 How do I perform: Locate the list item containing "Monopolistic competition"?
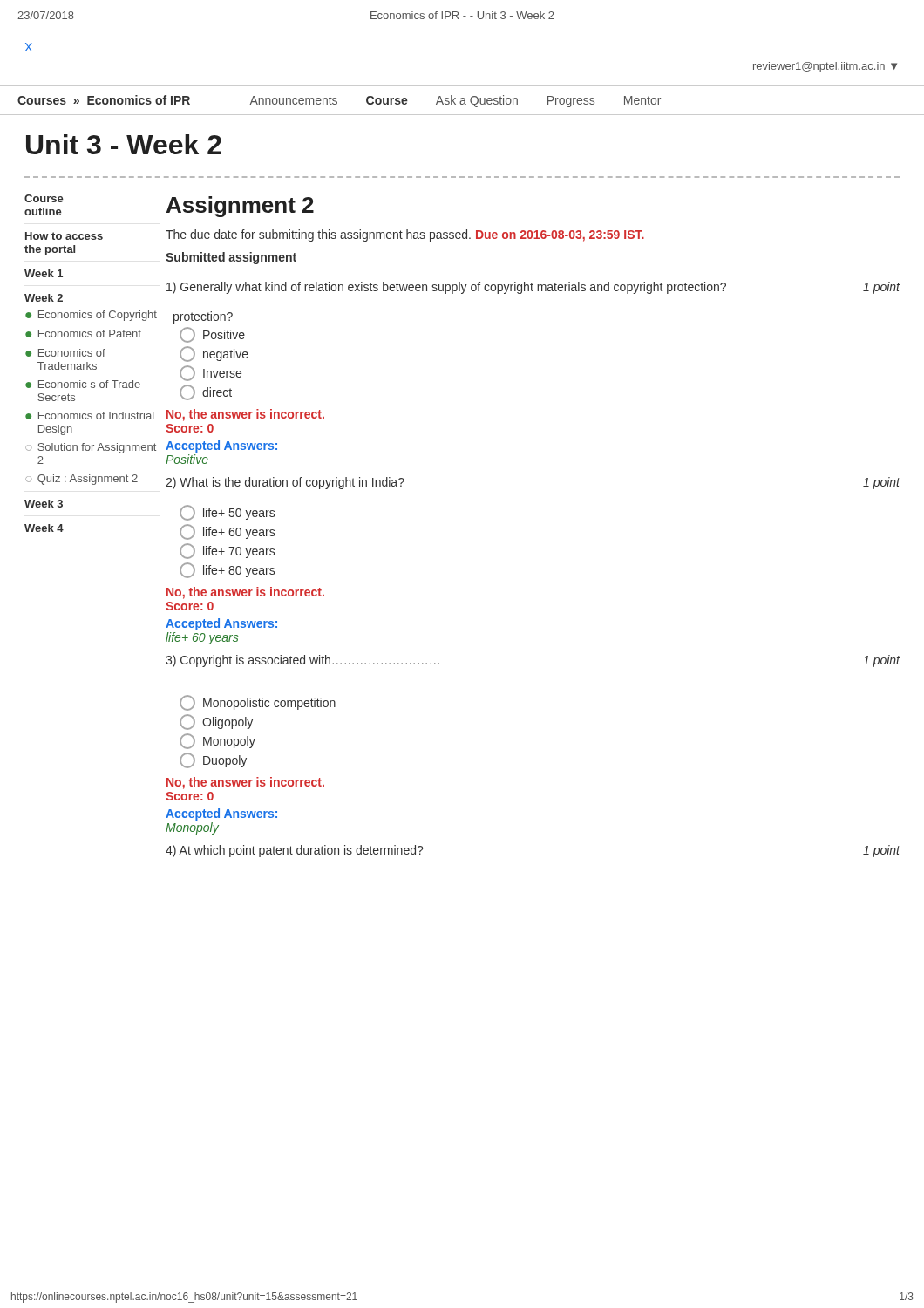coord(258,703)
